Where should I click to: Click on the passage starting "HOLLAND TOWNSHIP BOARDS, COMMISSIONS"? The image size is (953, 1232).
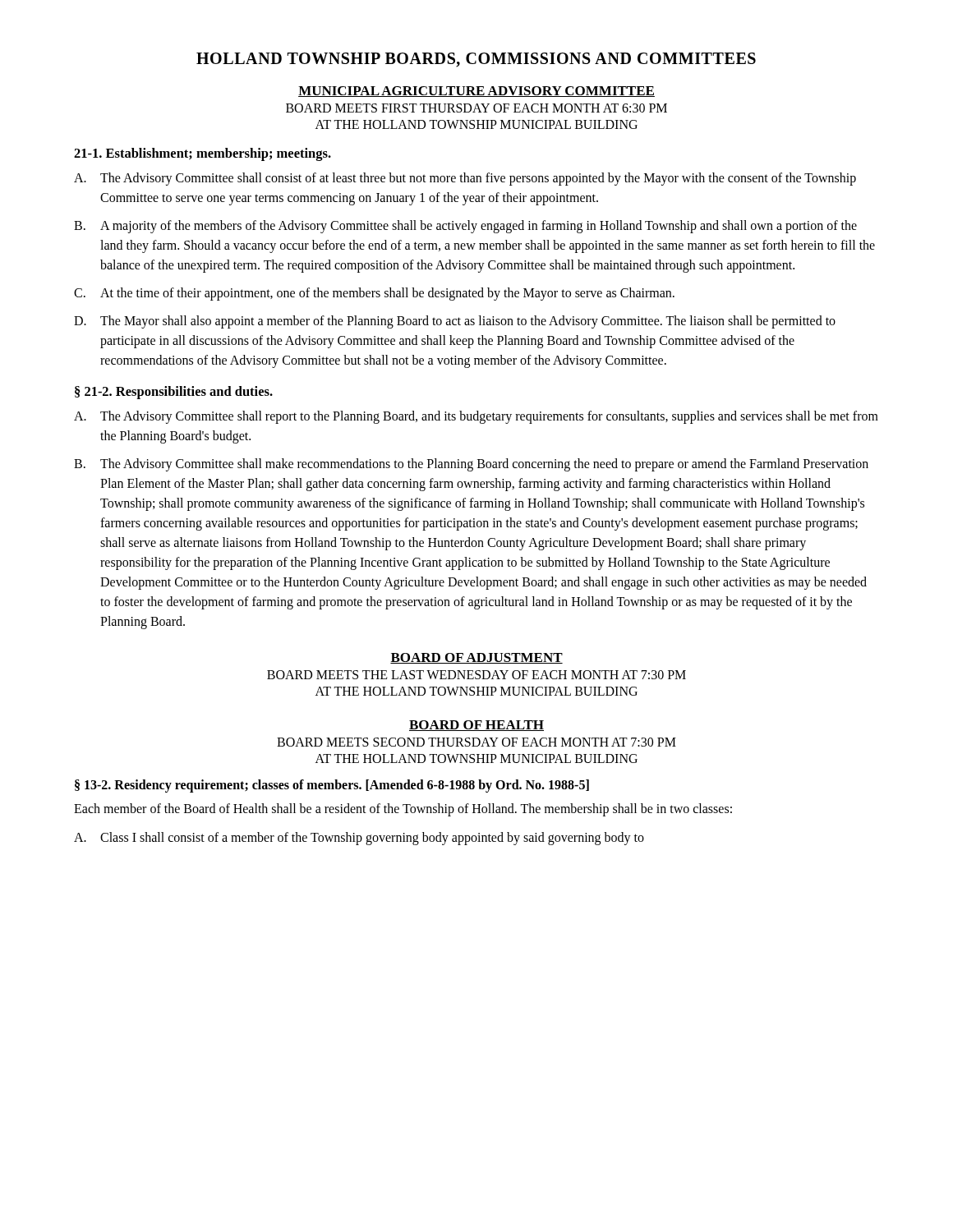476,59
